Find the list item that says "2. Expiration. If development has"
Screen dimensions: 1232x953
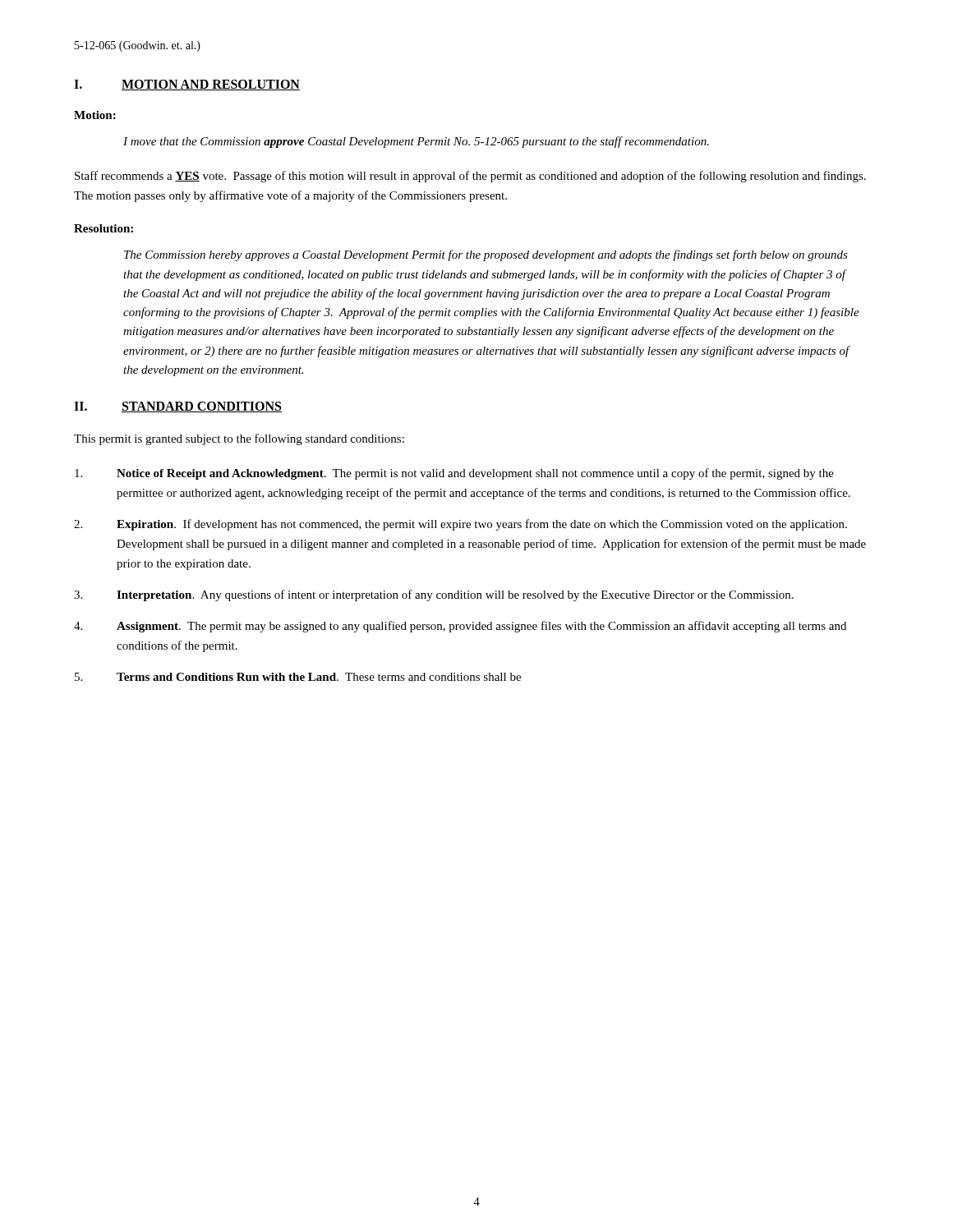[476, 544]
